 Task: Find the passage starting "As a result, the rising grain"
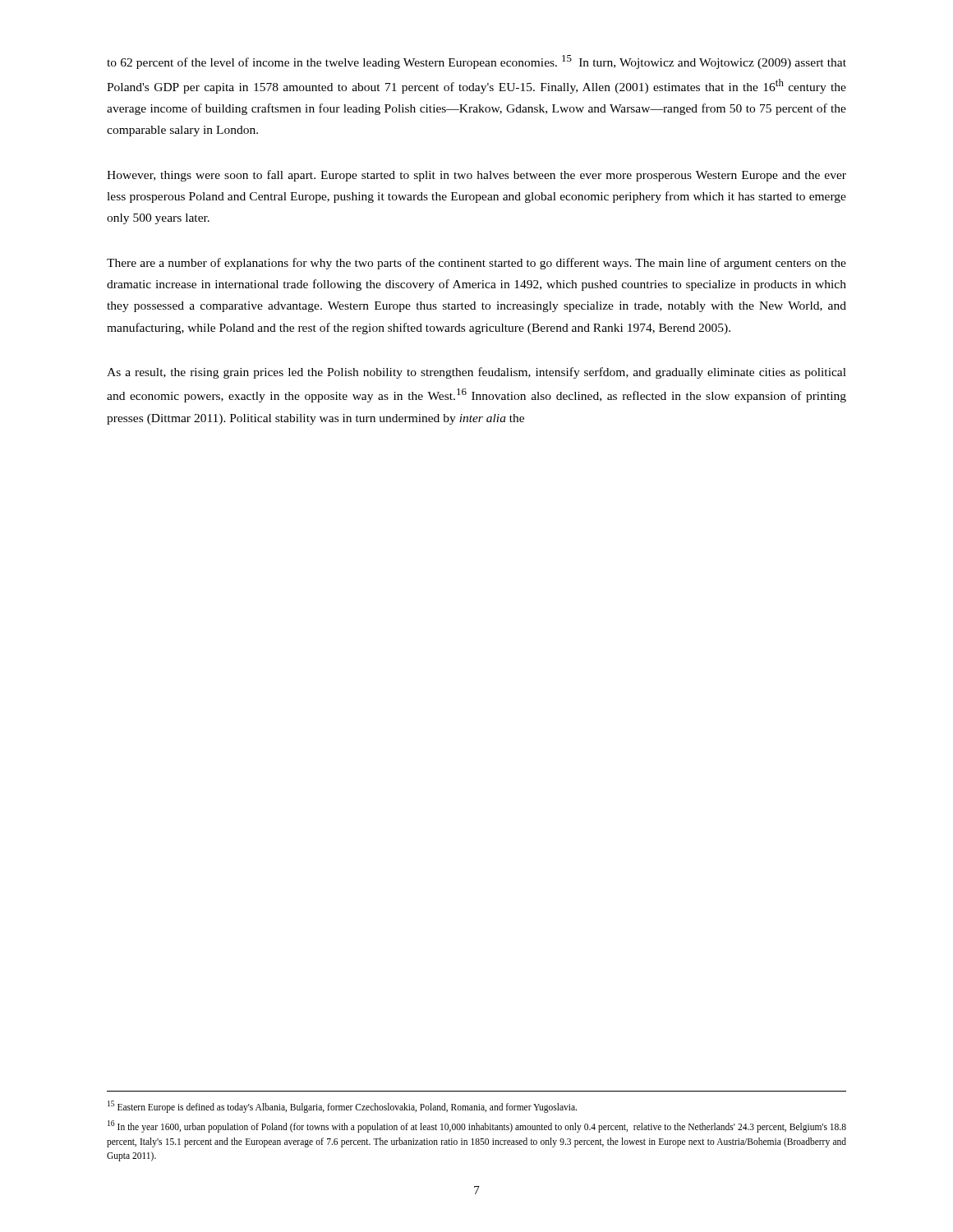[476, 395]
